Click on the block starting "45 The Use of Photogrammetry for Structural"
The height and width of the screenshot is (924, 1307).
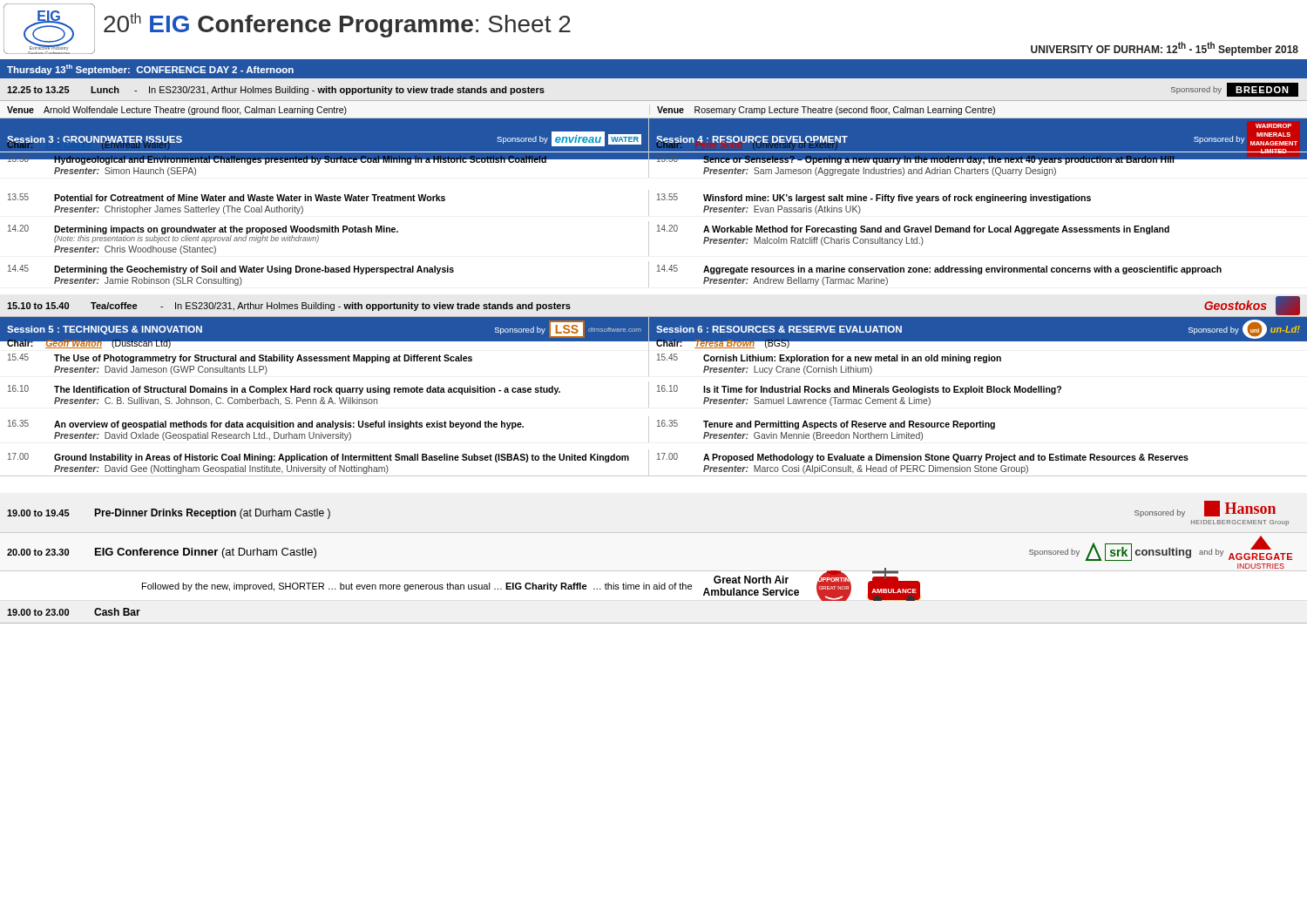(654, 363)
